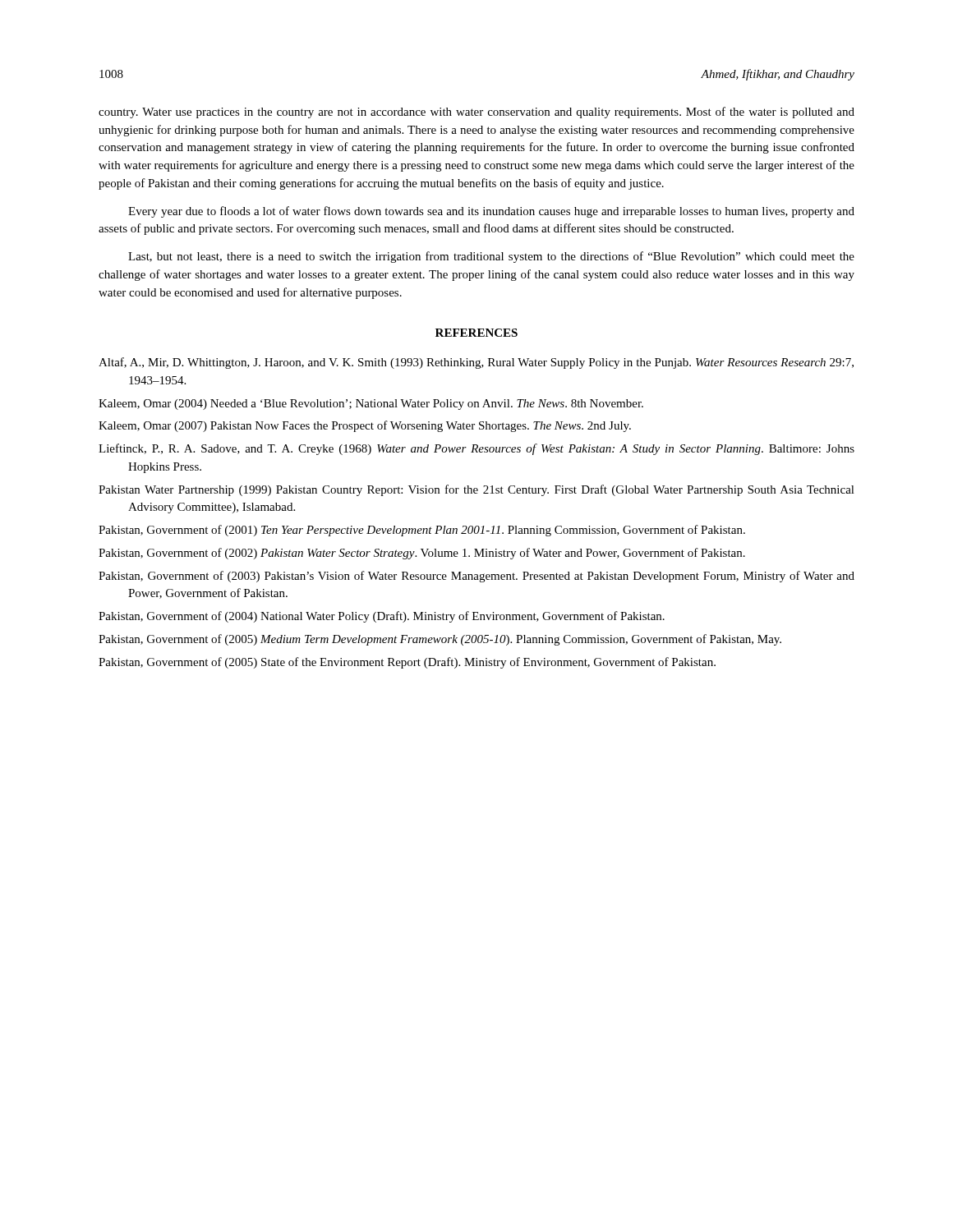Click on the text block that says "Every year due to floods a lot"
953x1232 pixels.
coord(476,220)
